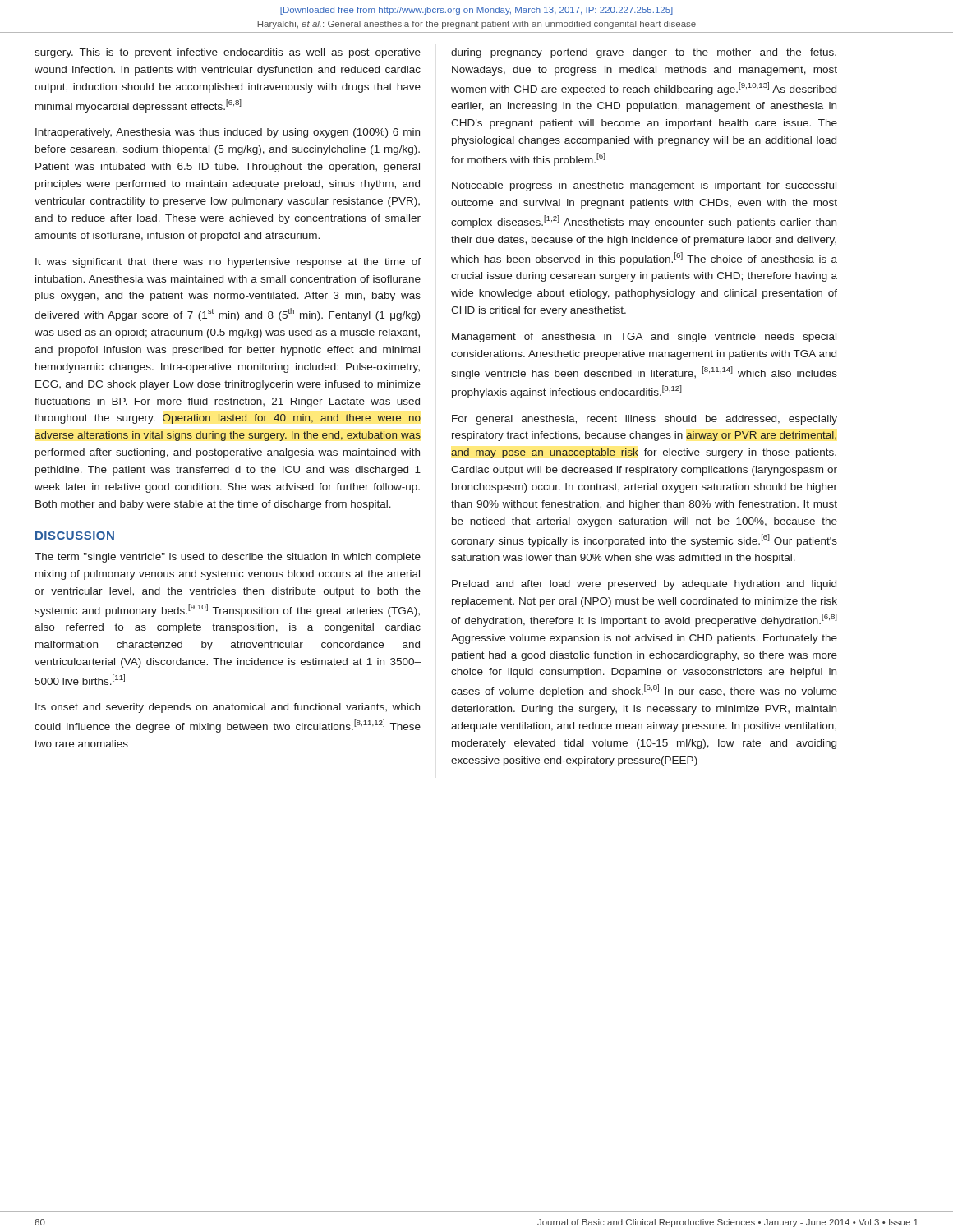
Task: Find the block on this page that starts "during pregnancy portend grave danger to"
Action: coord(644,107)
